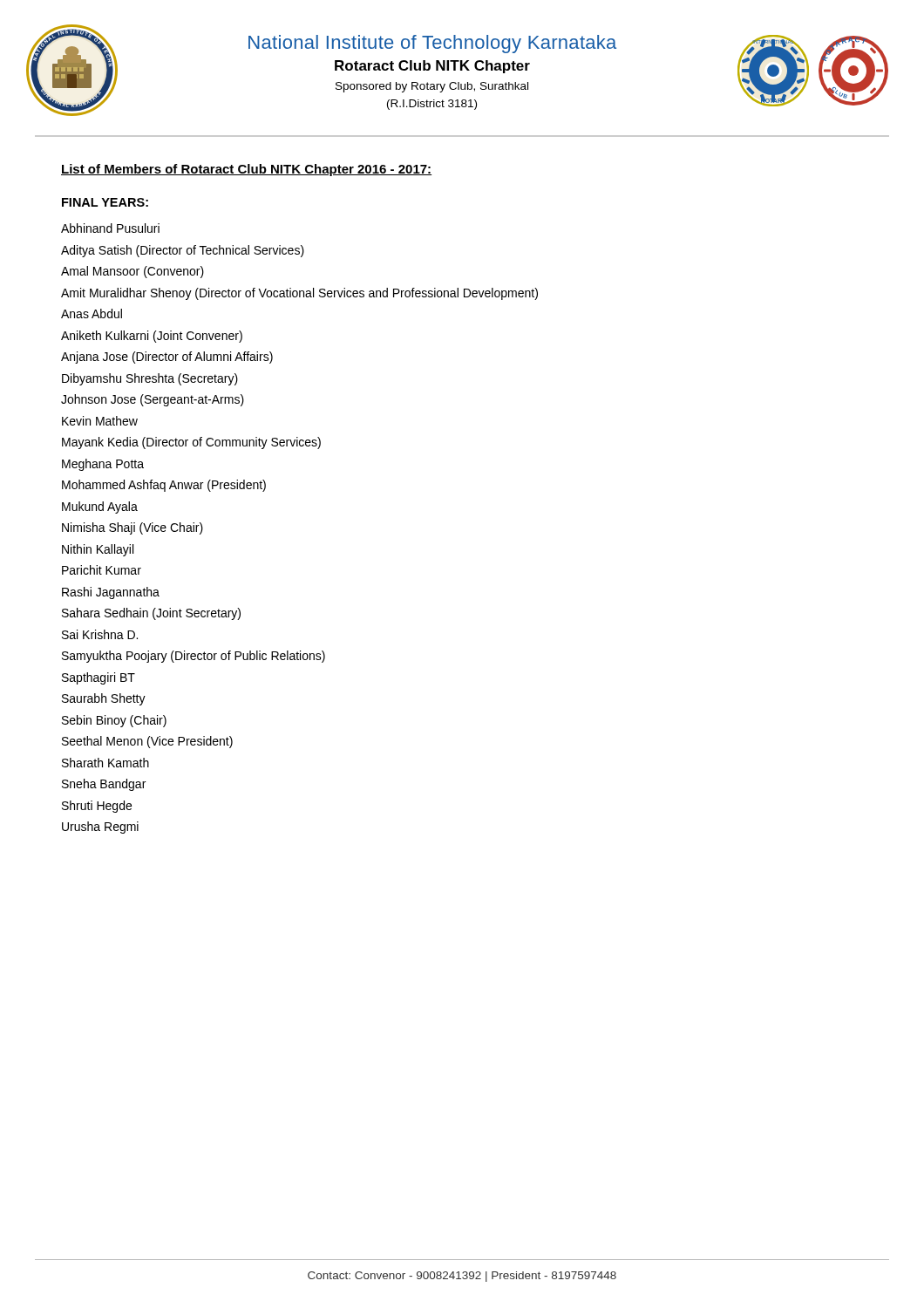Locate the list item that reads "Sahara Sedhain (Joint Secretary)"
Screen dimensions: 1308x924
point(151,613)
